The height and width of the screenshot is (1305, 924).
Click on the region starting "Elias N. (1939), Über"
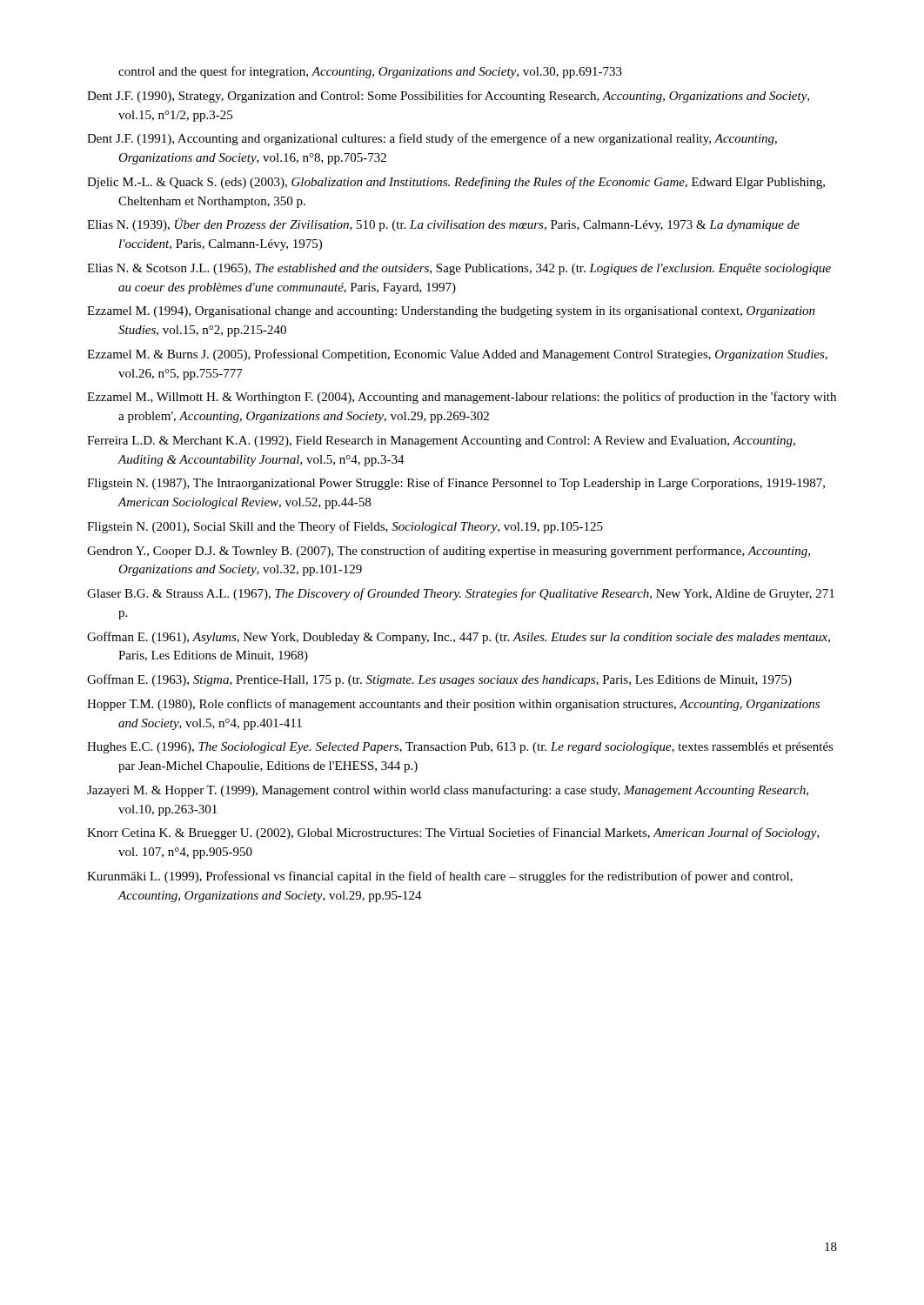coord(443,234)
